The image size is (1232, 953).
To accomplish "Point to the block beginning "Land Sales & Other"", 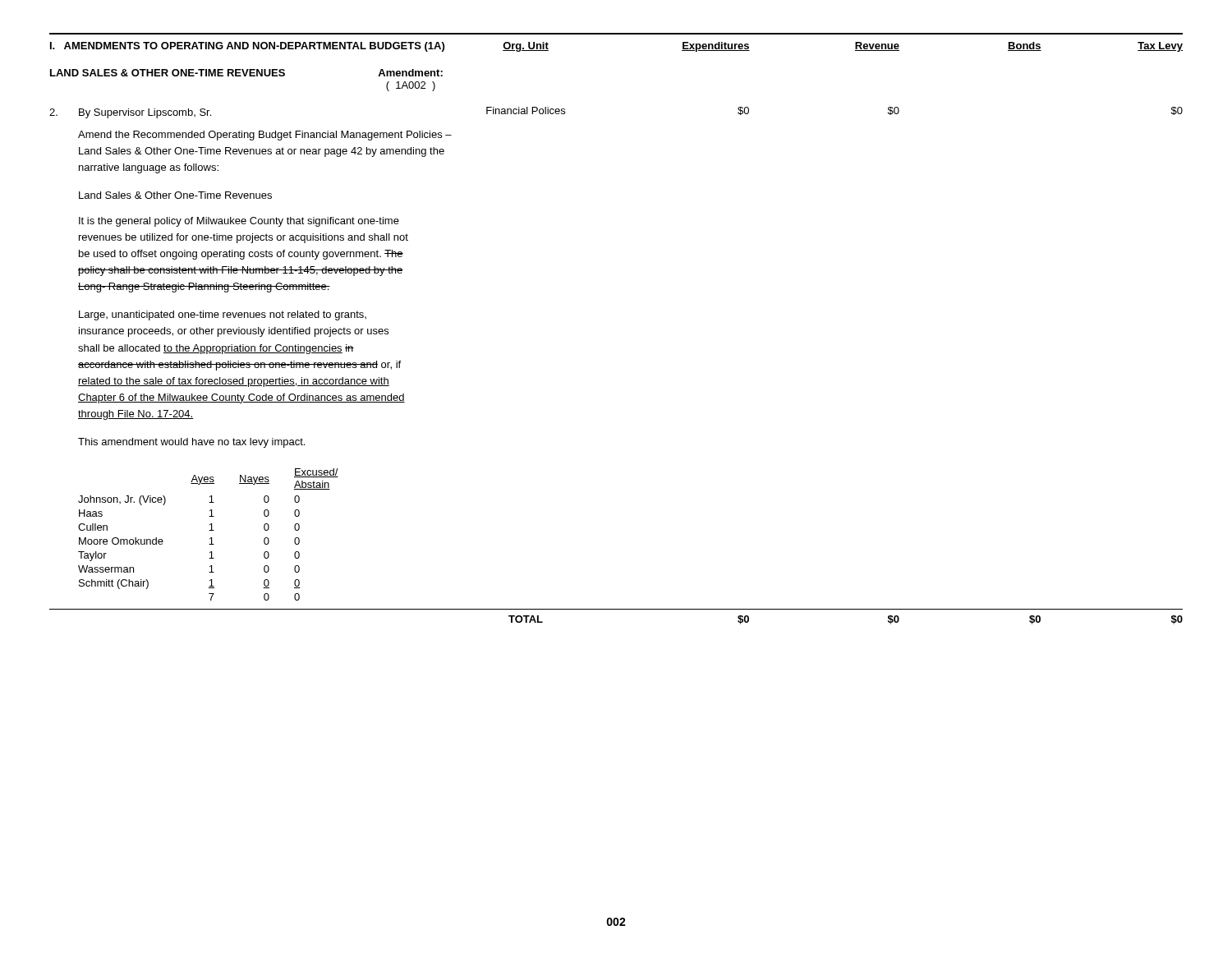I will (x=175, y=195).
